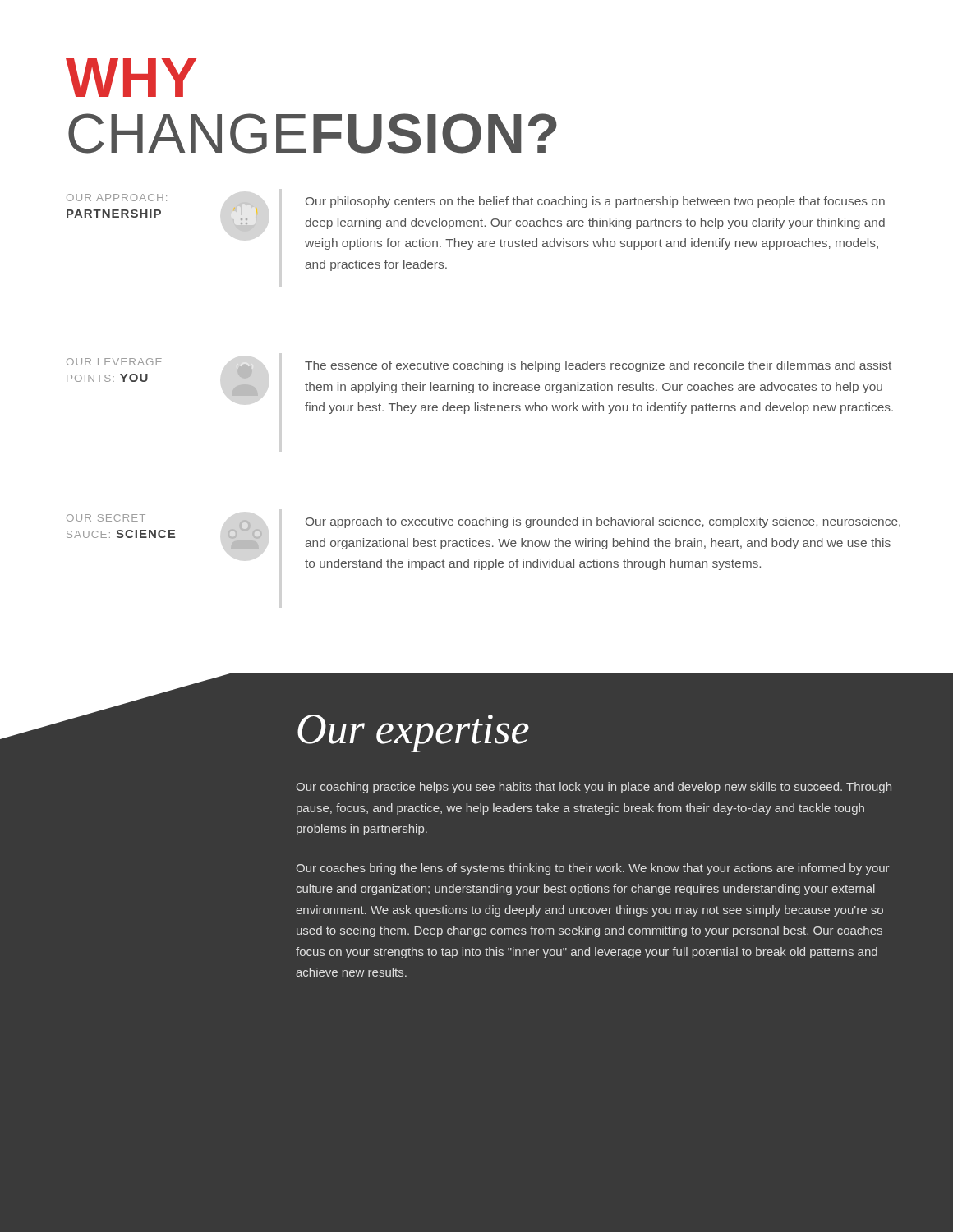Point to the region starting "Our coaches bring"

593,920
